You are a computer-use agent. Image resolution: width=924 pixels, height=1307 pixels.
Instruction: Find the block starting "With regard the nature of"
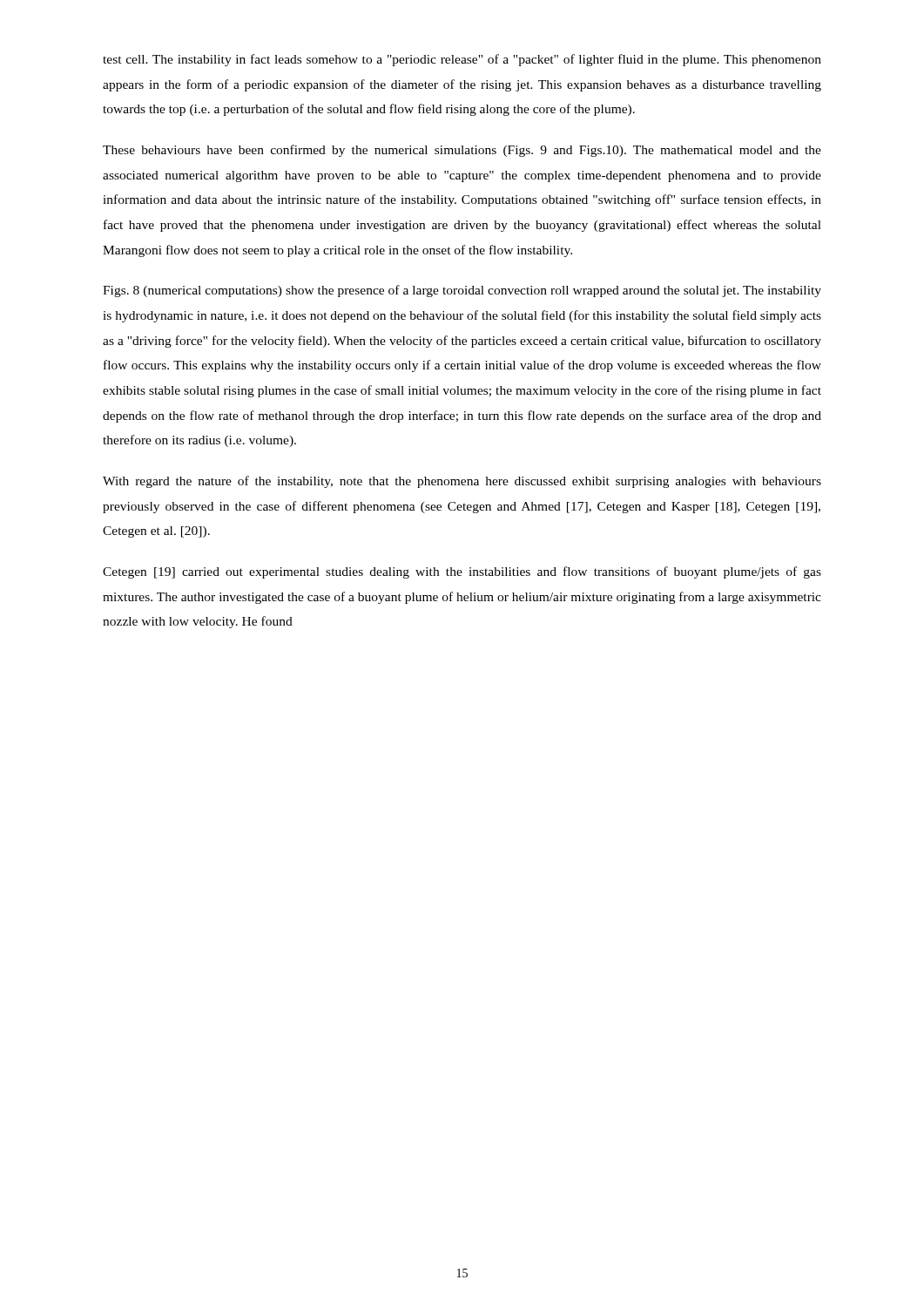[x=462, y=506]
